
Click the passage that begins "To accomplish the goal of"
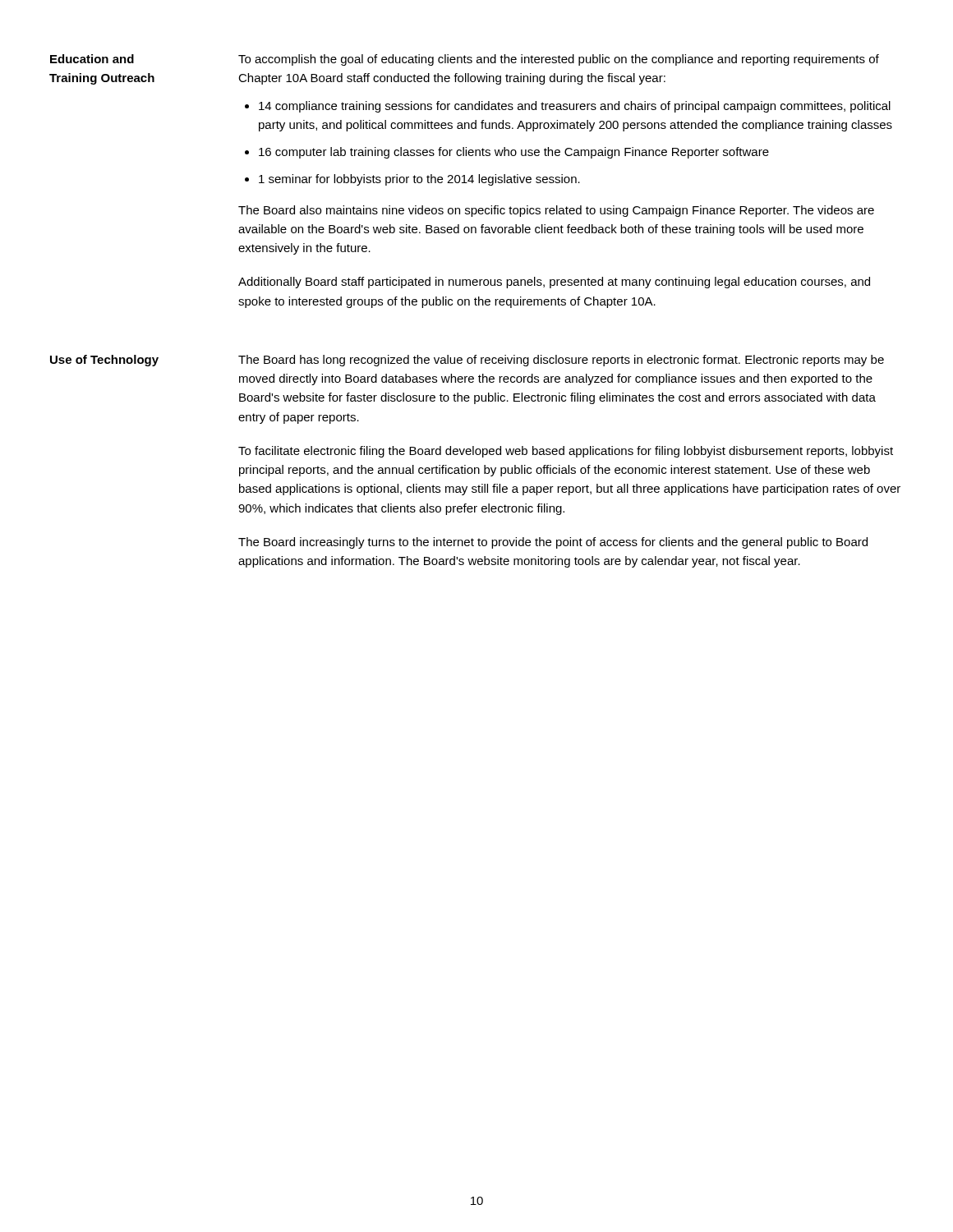coord(559,68)
